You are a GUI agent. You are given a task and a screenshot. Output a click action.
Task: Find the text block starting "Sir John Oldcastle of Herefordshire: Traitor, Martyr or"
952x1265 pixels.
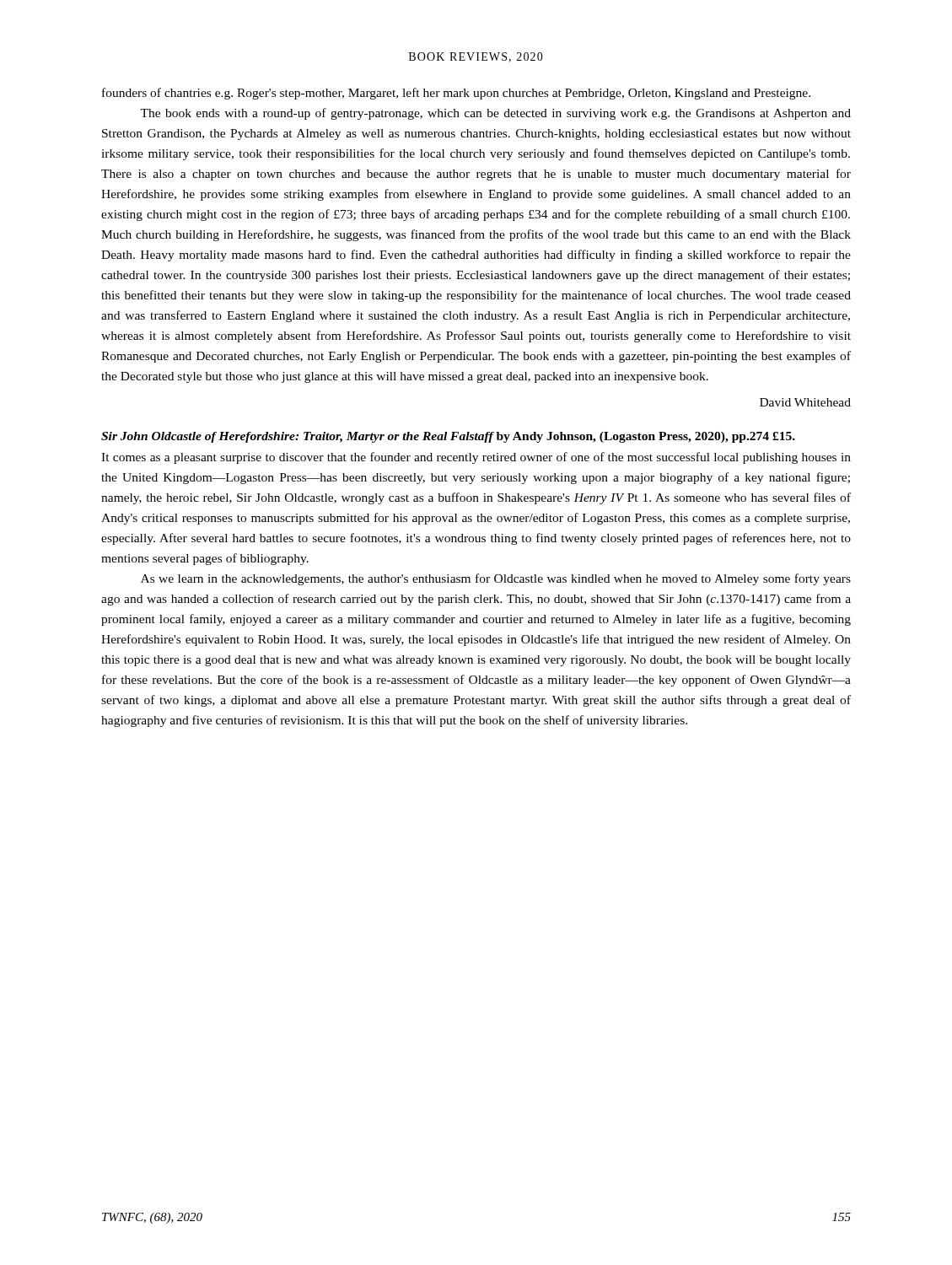(448, 436)
